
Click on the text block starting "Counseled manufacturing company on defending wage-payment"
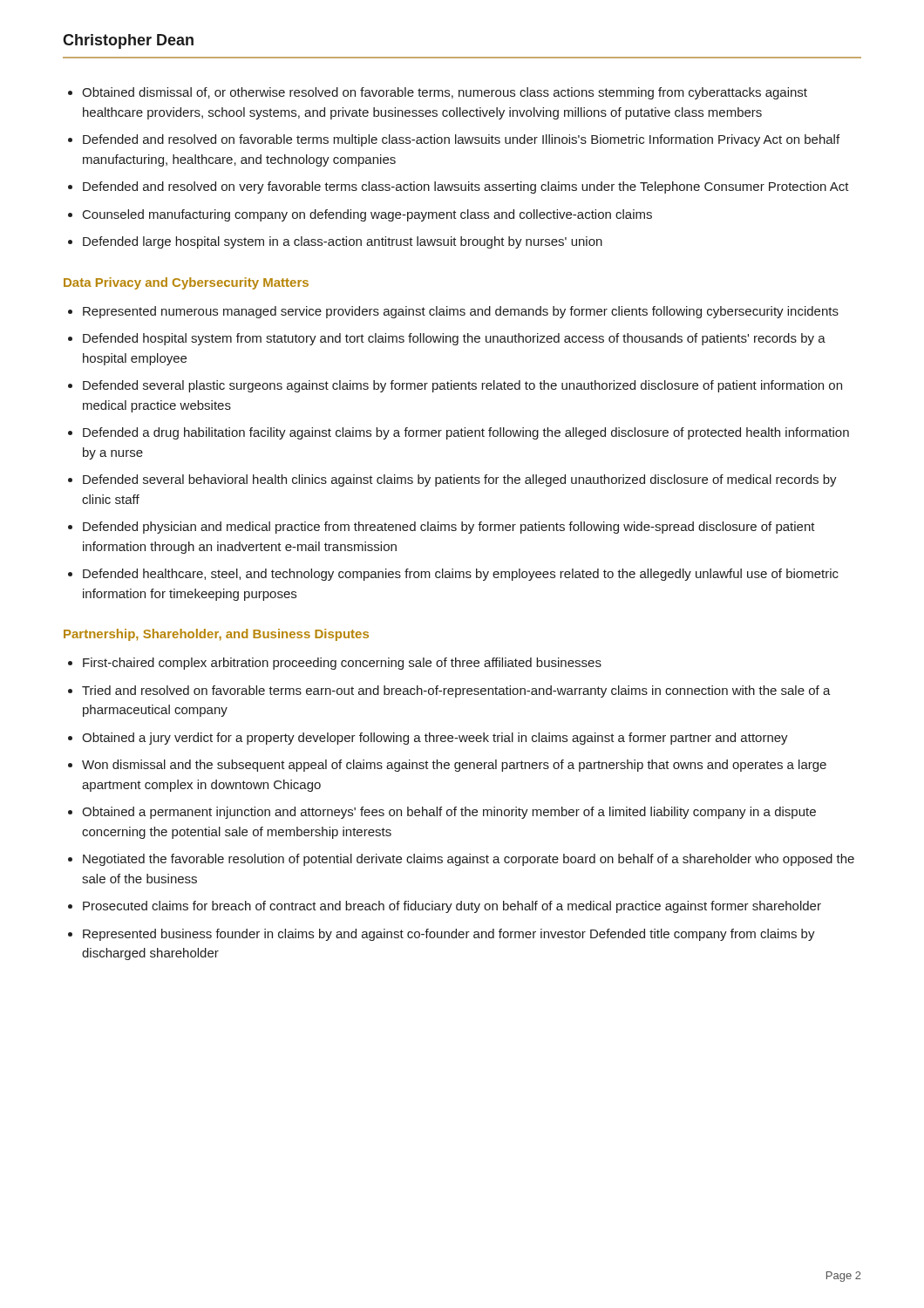(x=367, y=214)
